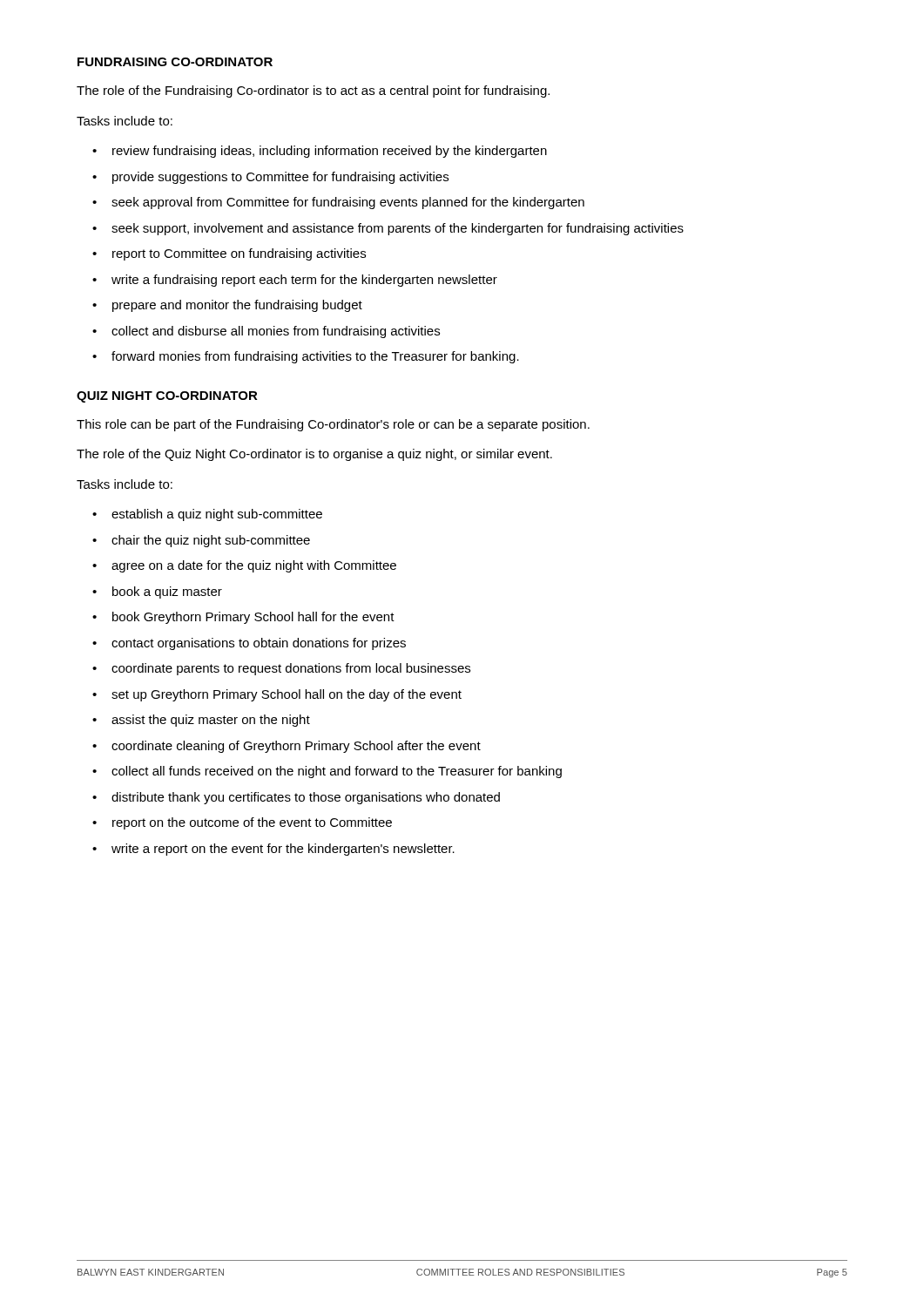
Task: Navigate to the block starting "• report on the"
Action: coord(242,823)
